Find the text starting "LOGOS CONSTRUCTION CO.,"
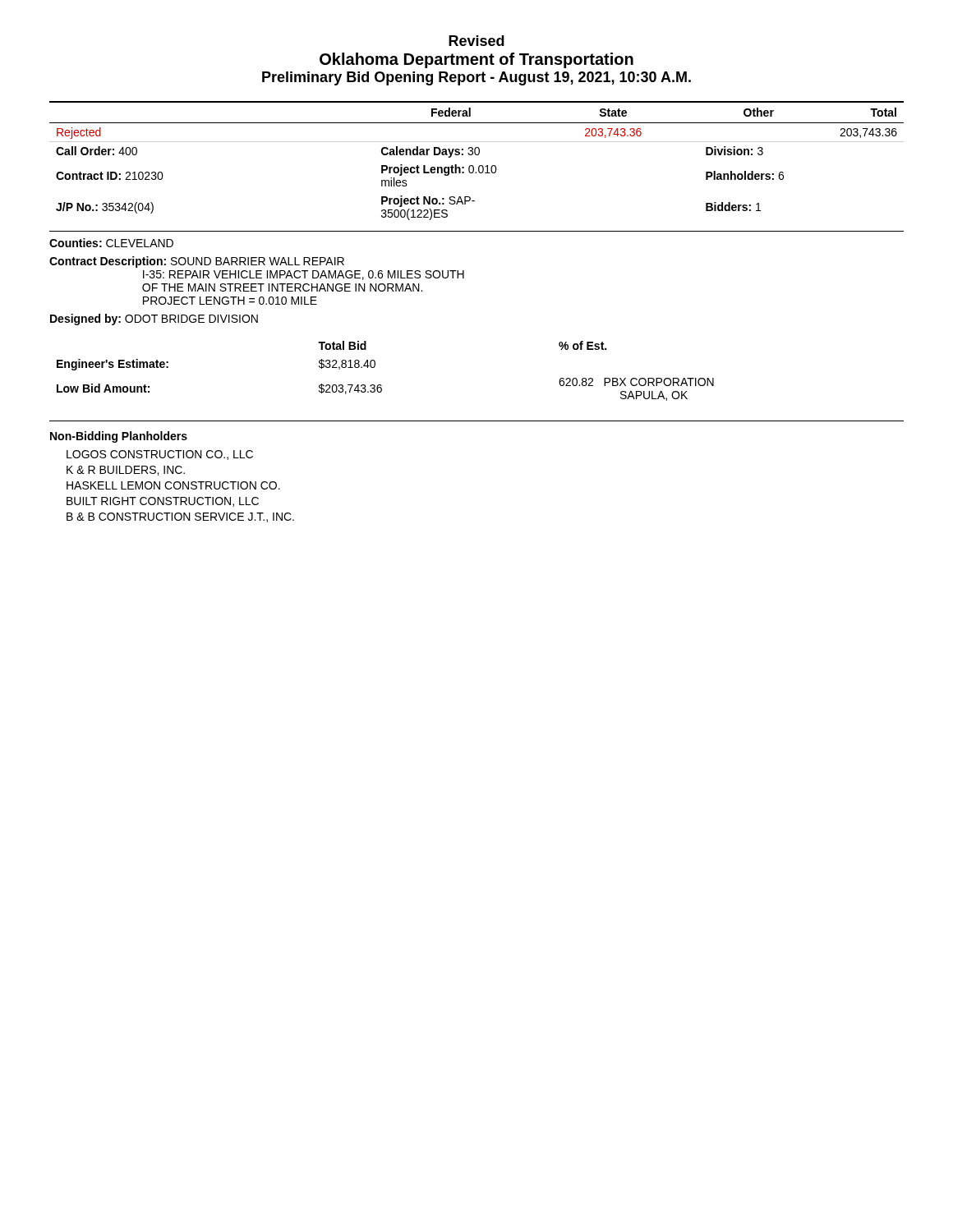This screenshot has width=953, height=1232. tap(160, 454)
